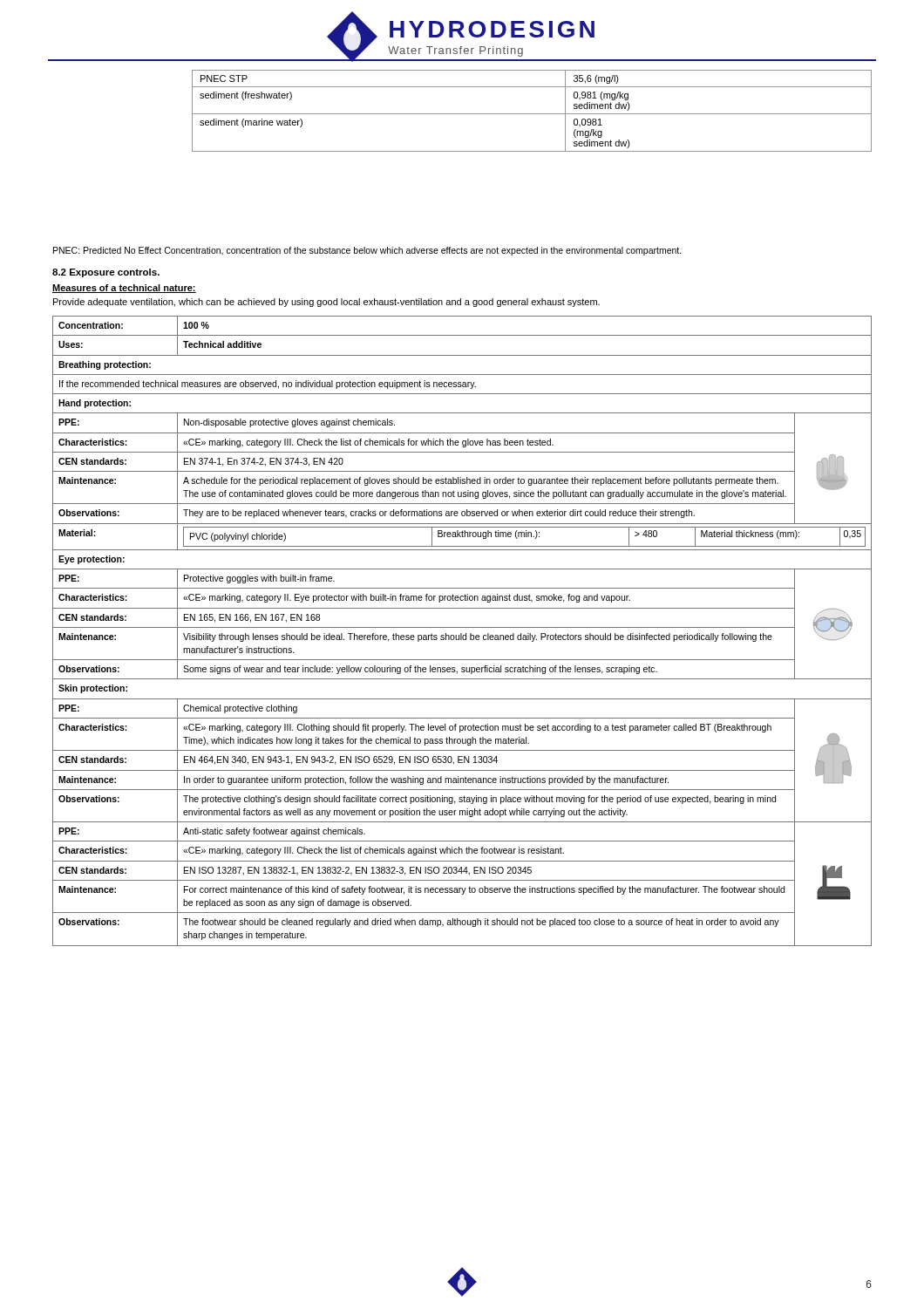The image size is (924, 1308).
Task: Find the section header on this page that starts "Measures of a technical"
Action: 124,287
